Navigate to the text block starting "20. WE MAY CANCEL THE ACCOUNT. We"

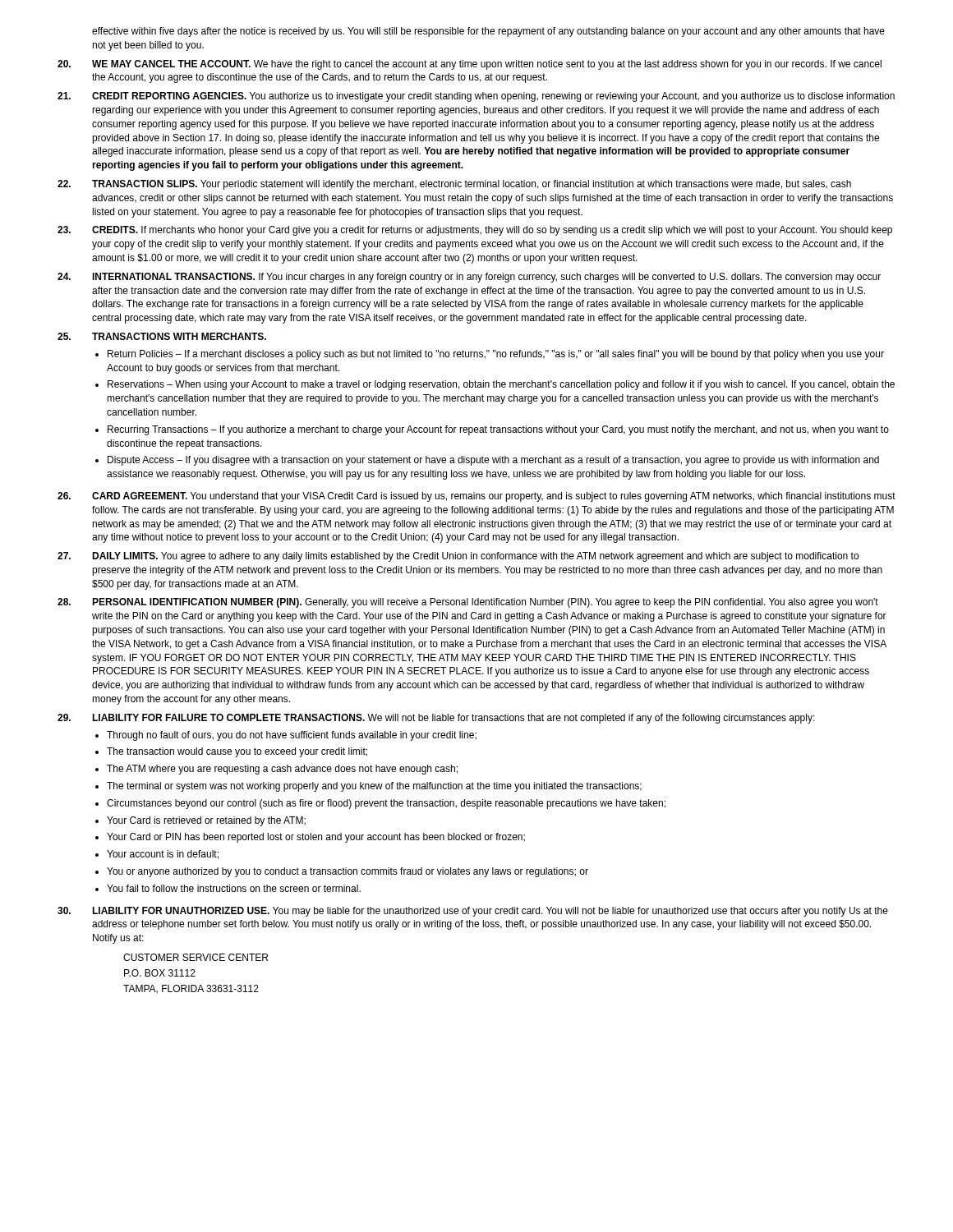coord(476,71)
